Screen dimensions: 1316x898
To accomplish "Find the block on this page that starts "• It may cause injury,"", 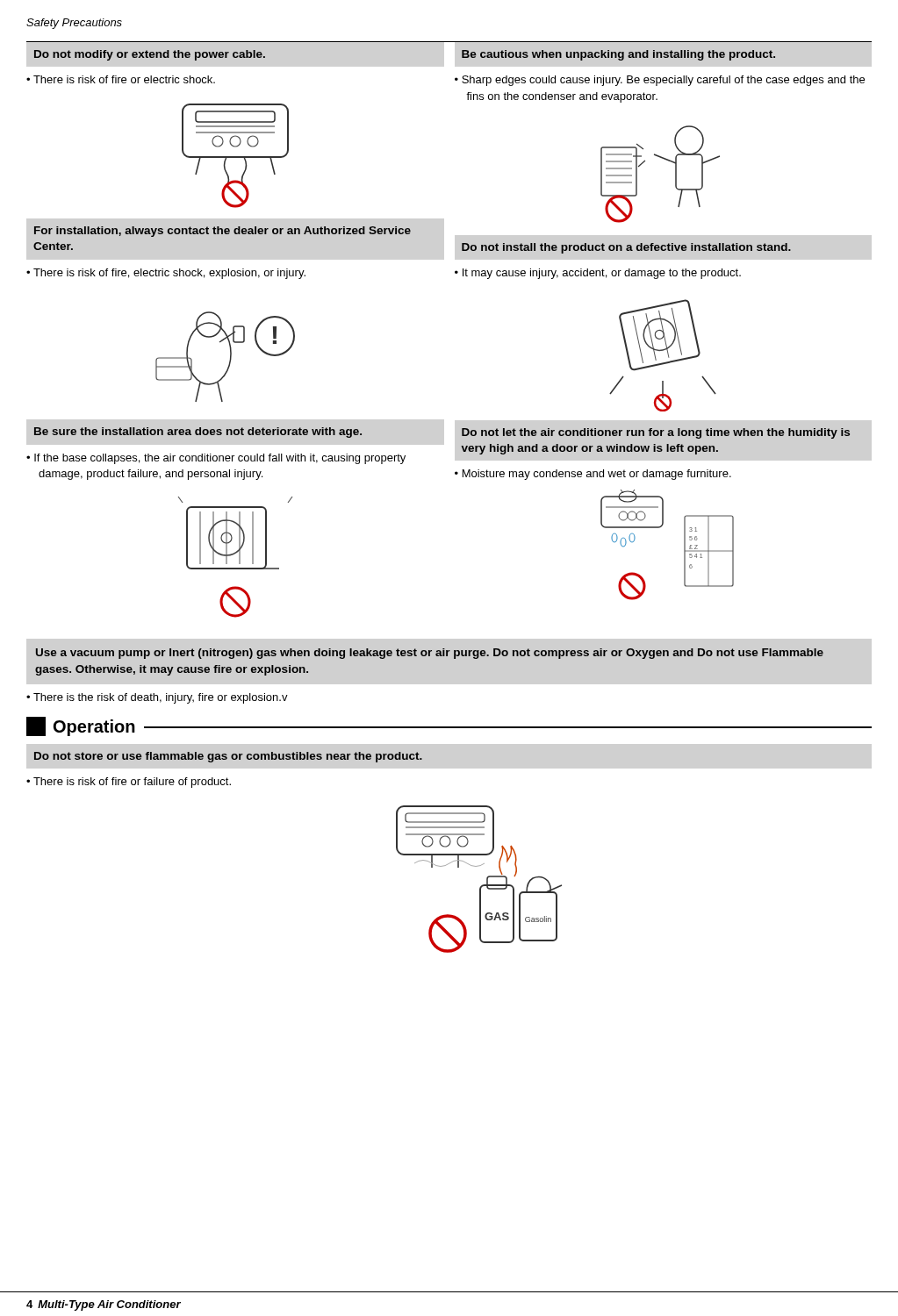I will [x=598, y=273].
